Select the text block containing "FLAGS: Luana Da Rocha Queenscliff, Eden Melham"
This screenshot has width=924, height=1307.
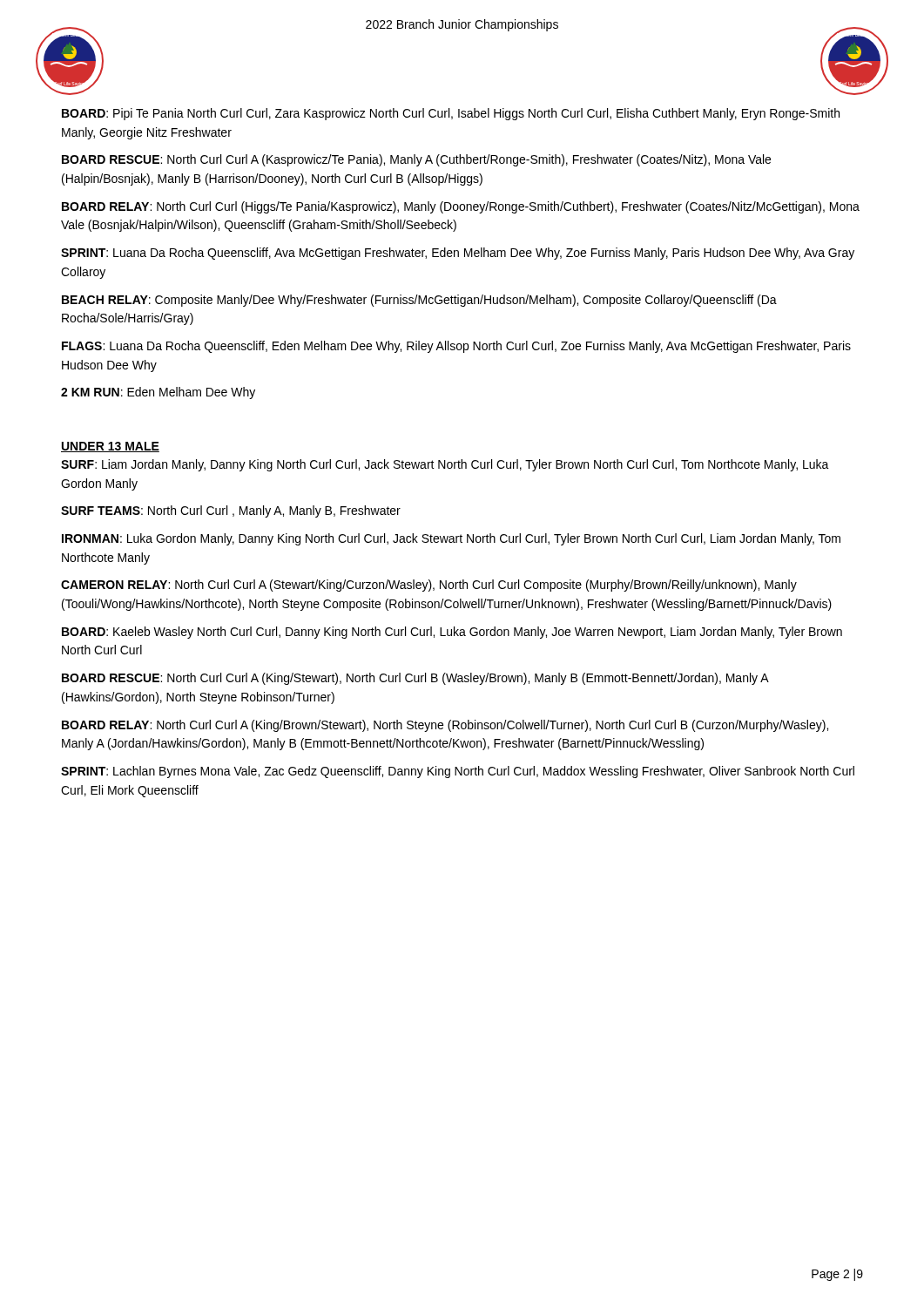coord(456,355)
